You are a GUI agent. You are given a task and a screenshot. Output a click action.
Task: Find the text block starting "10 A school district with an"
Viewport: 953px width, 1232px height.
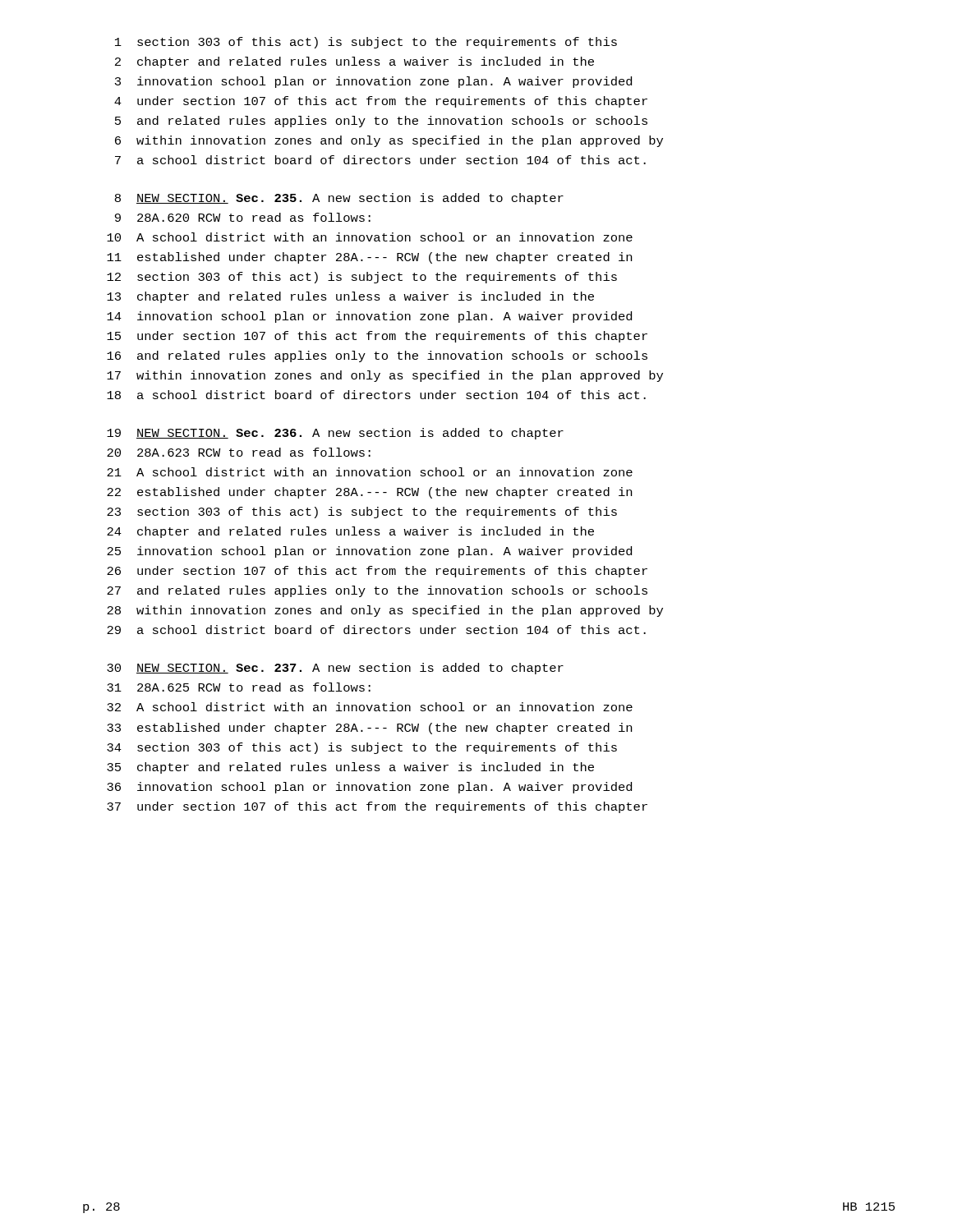pos(489,317)
